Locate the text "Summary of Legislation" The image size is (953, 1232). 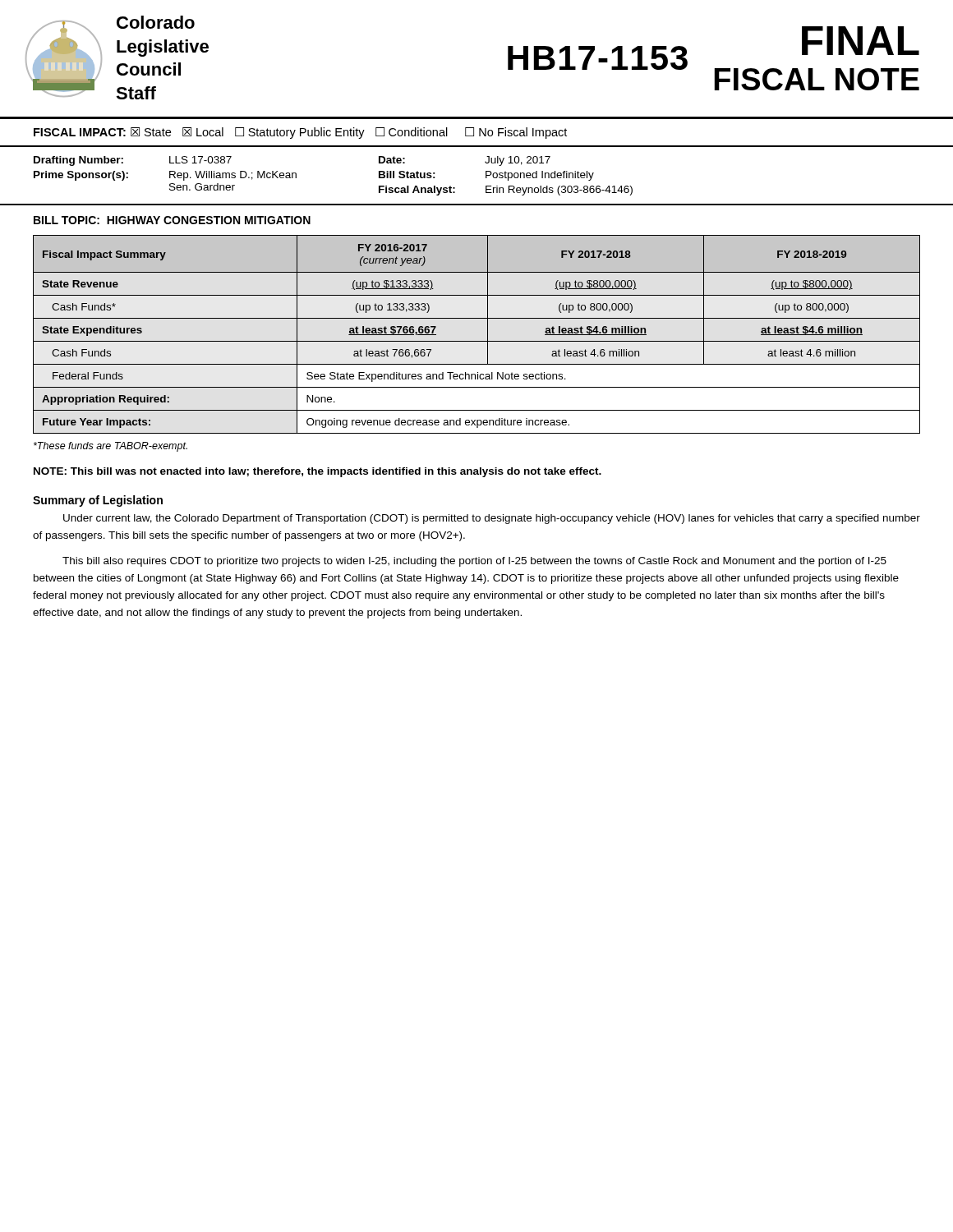[x=98, y=500]
